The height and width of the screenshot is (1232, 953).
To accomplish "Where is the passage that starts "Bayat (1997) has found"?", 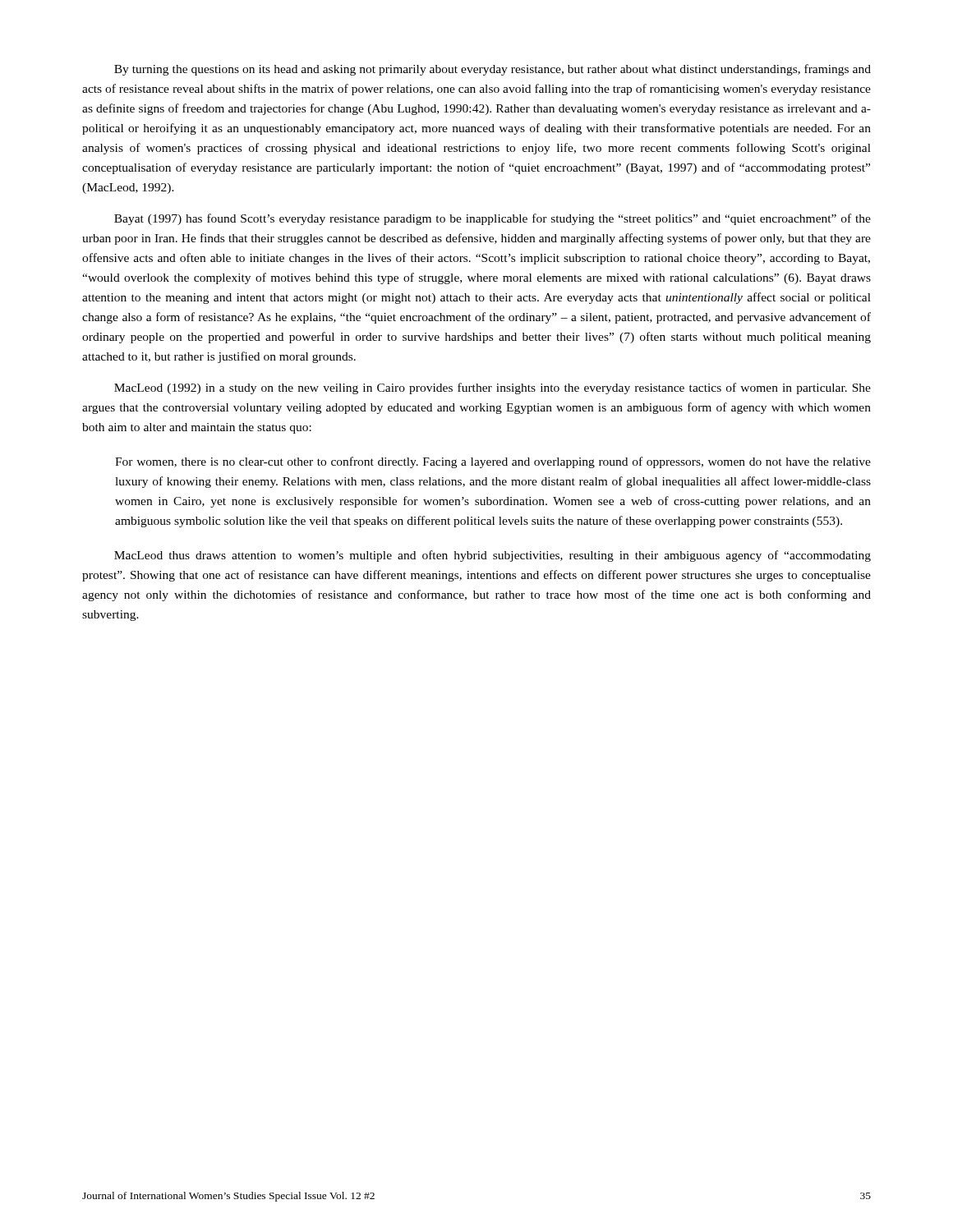I will pos(476,288).
